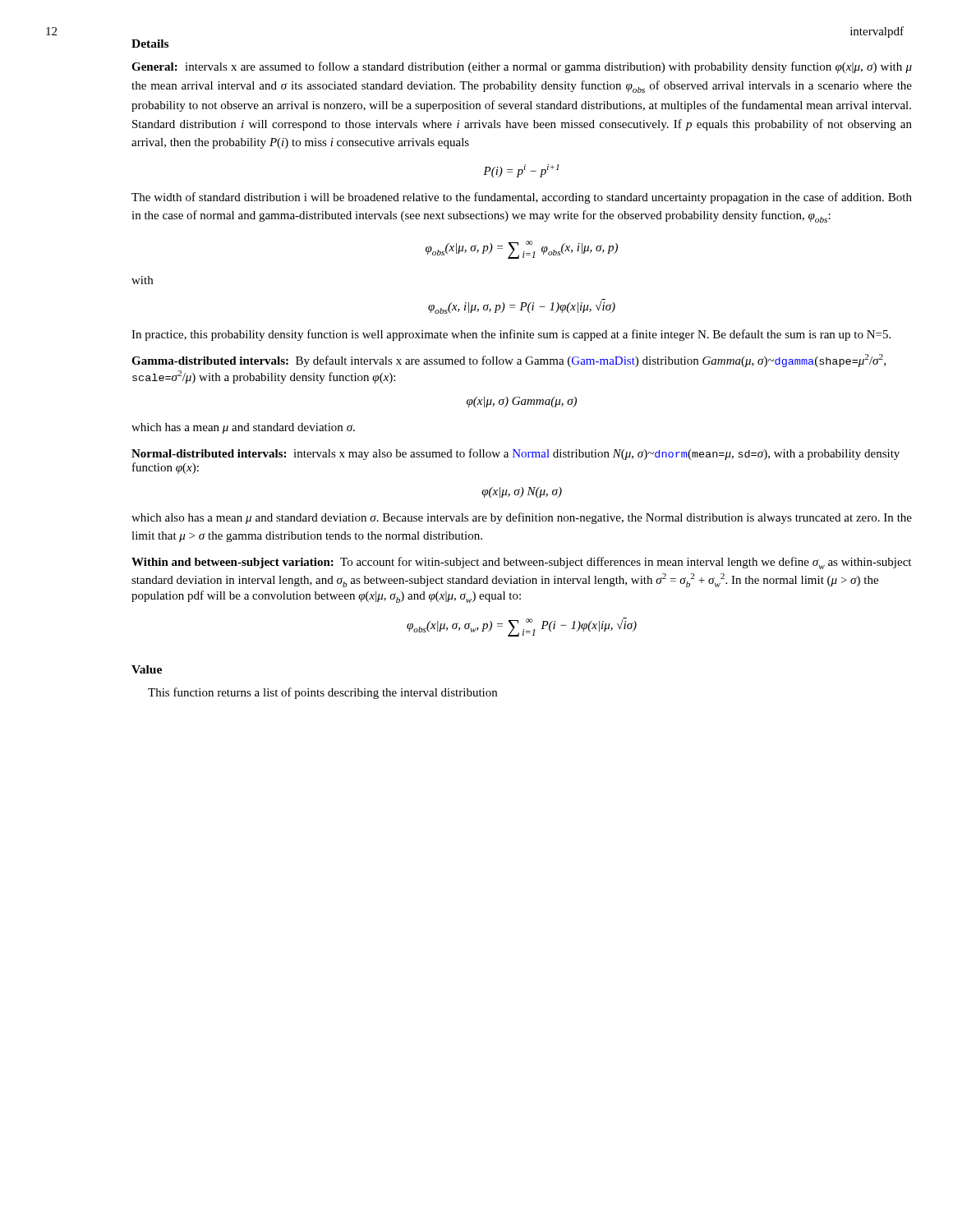
Task: Point to the block starting "Within and between-subject variation: To"
Action: pyautogui.click(x=521, y=580)
